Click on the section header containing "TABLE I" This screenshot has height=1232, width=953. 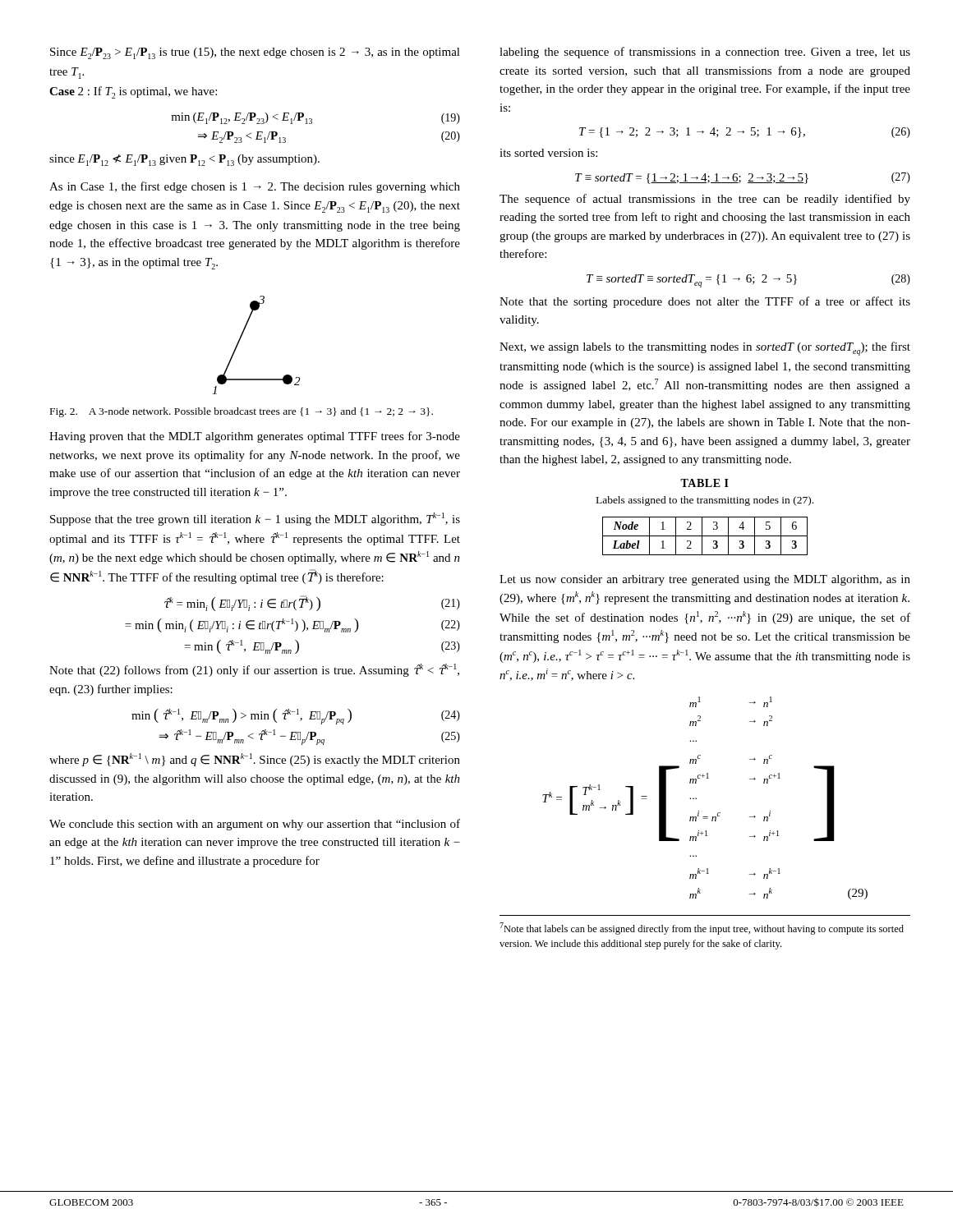[x=705, y=483]
